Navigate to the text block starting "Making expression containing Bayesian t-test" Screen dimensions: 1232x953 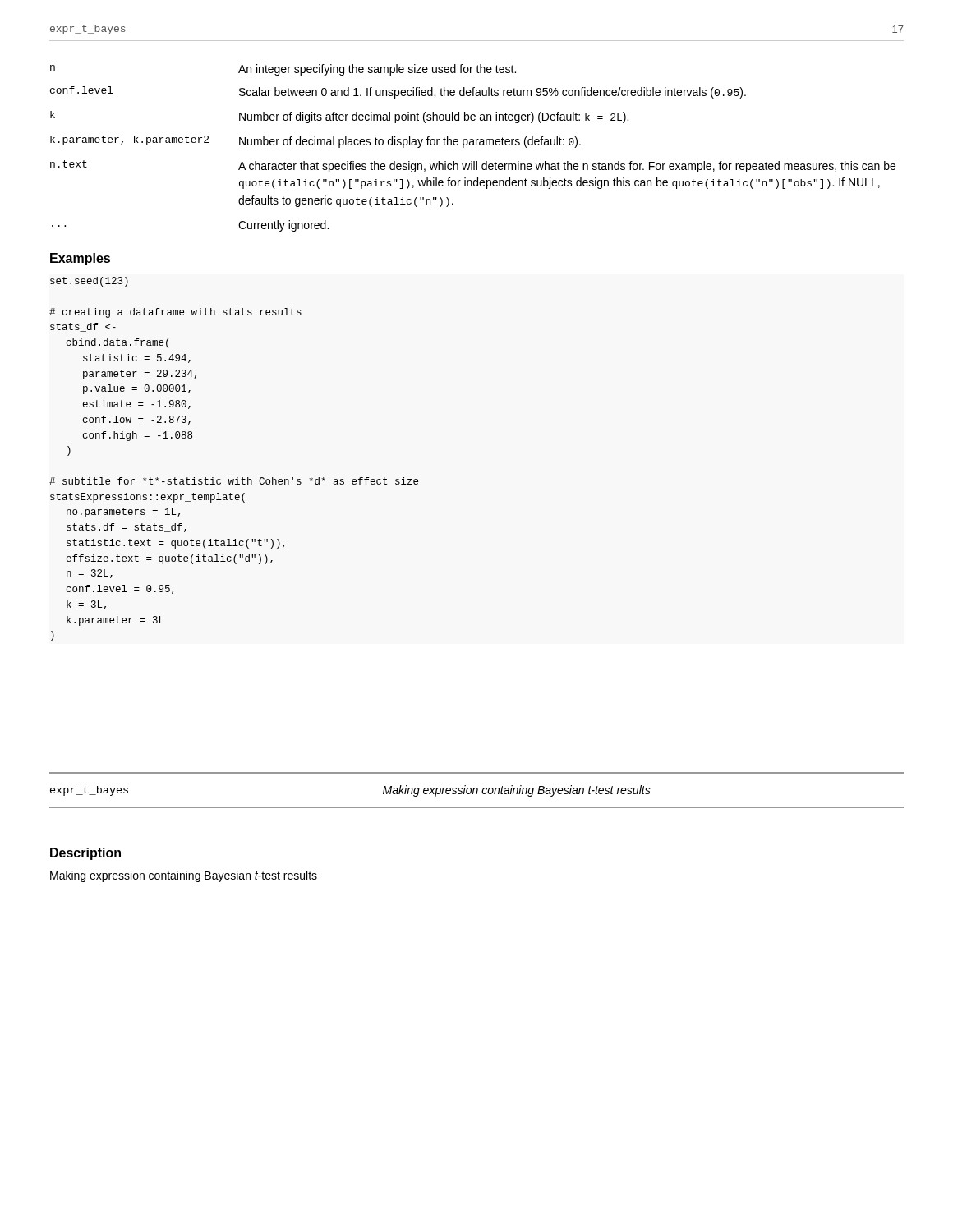183,876
